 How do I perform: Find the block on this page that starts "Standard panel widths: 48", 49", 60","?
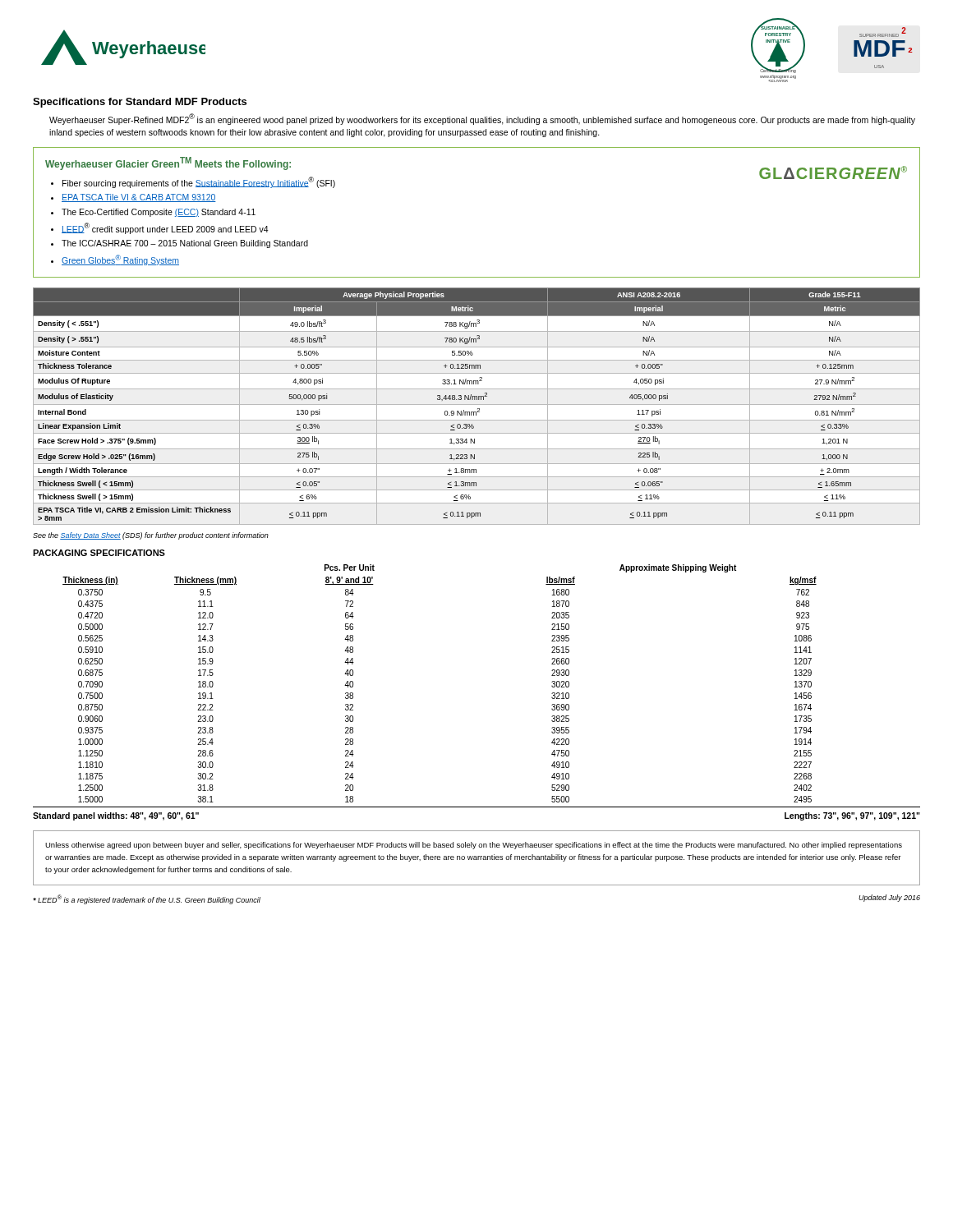116,816
